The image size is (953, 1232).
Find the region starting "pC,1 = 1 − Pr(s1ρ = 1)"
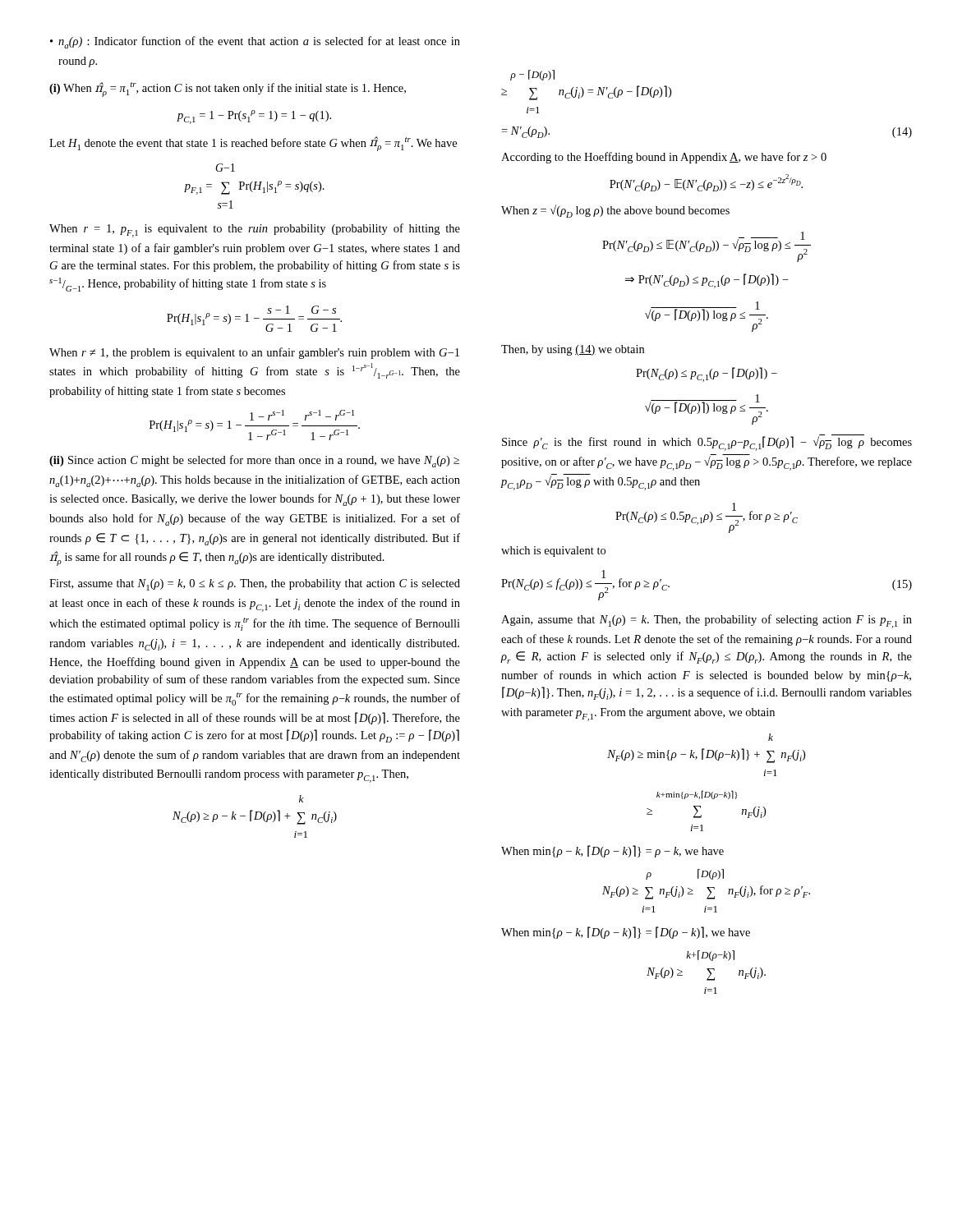255,116
